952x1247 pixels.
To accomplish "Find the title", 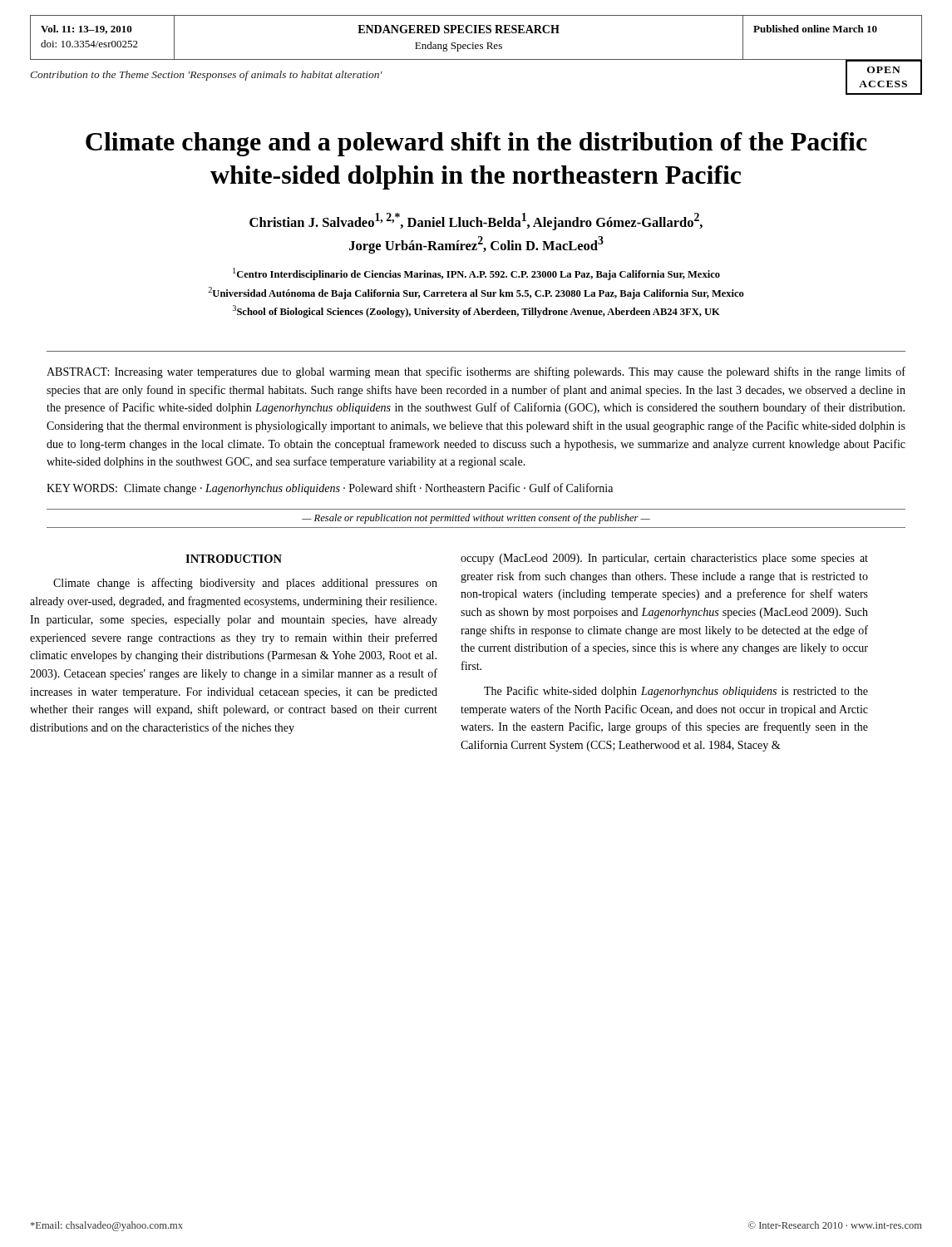I will 476,158.
